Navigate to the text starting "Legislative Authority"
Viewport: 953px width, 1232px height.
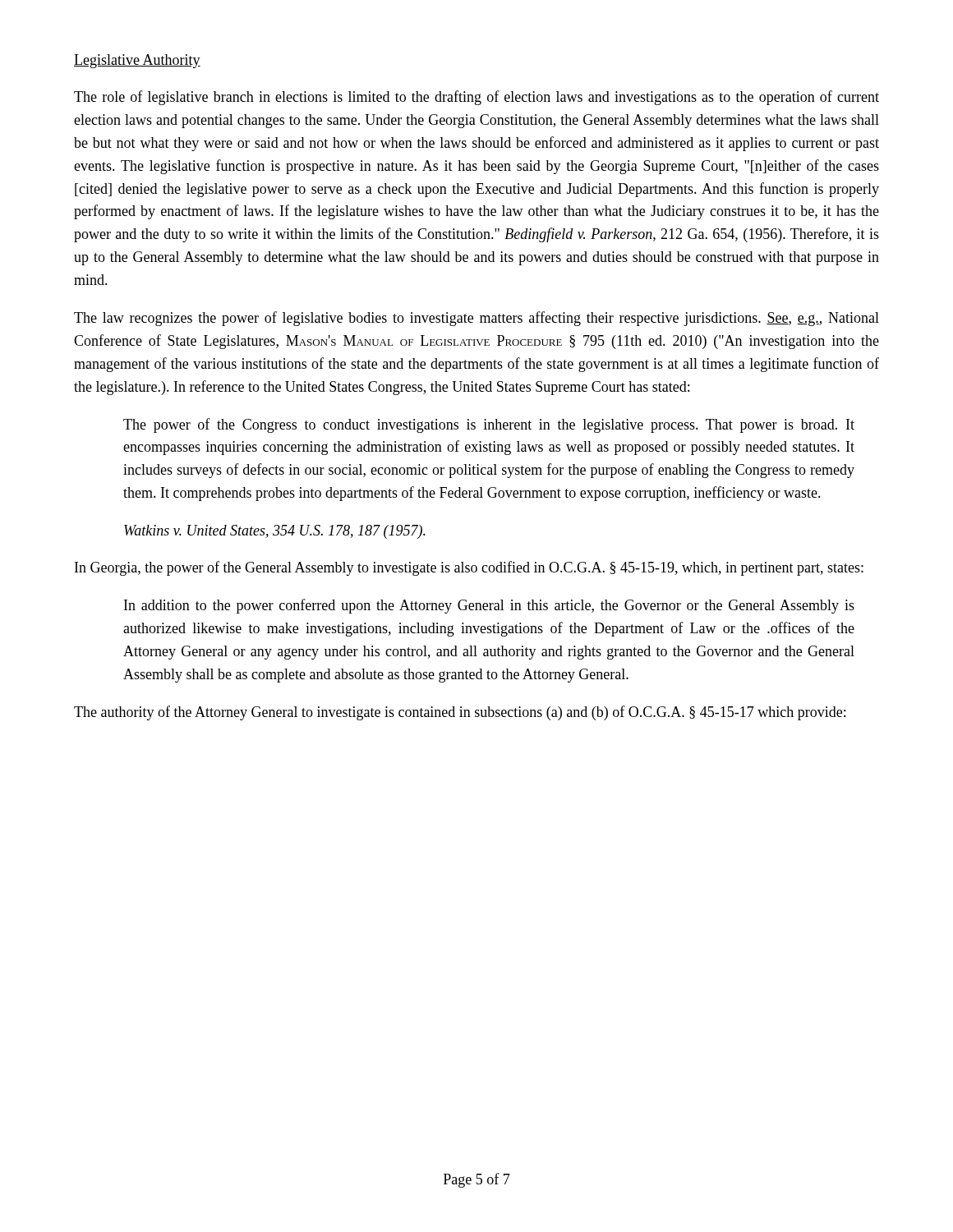137,60
